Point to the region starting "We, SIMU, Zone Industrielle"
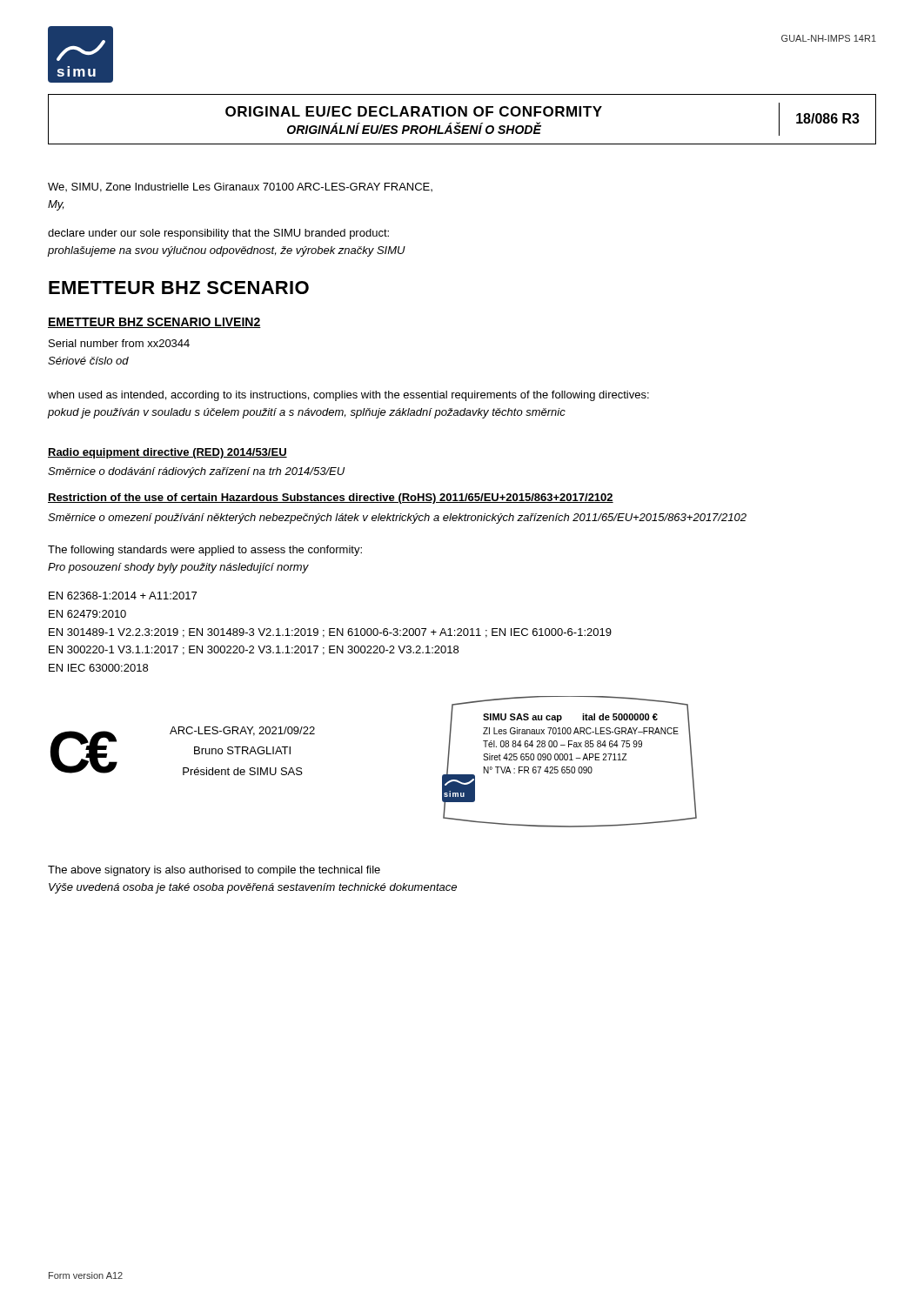 241,195
